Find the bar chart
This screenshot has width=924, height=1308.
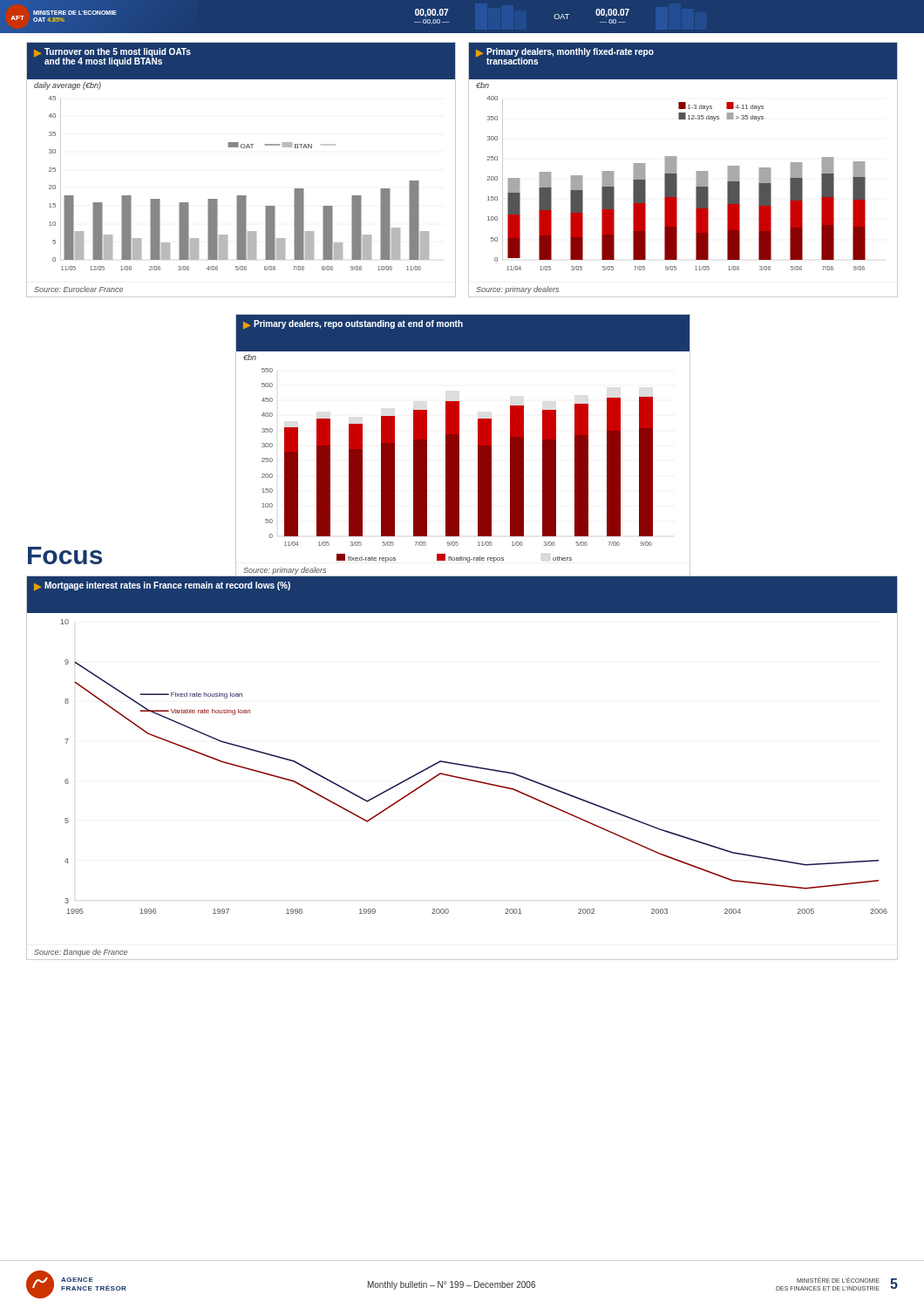click(x=241, y=170)
